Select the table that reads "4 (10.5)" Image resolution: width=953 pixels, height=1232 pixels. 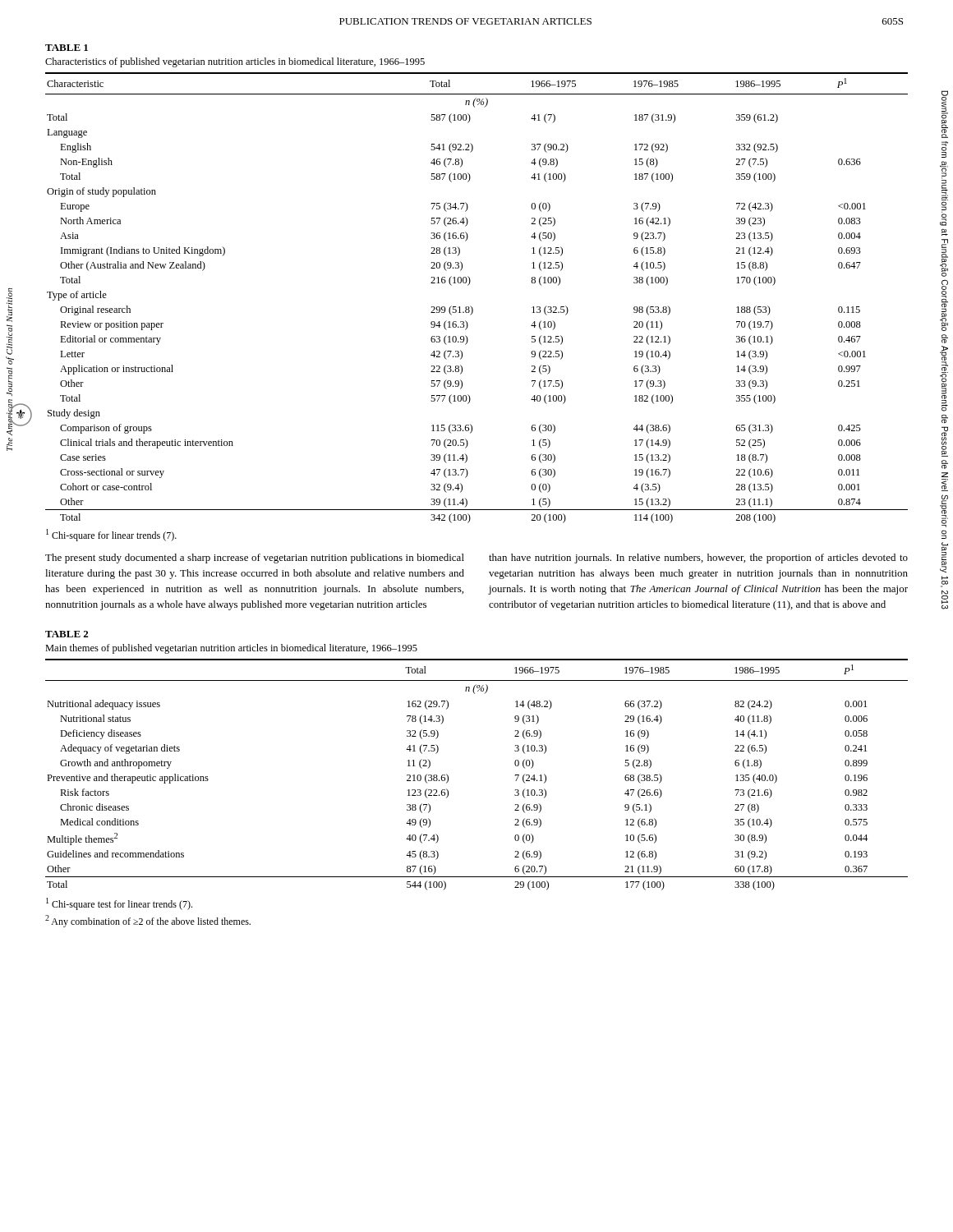click(x=476, y=299)
